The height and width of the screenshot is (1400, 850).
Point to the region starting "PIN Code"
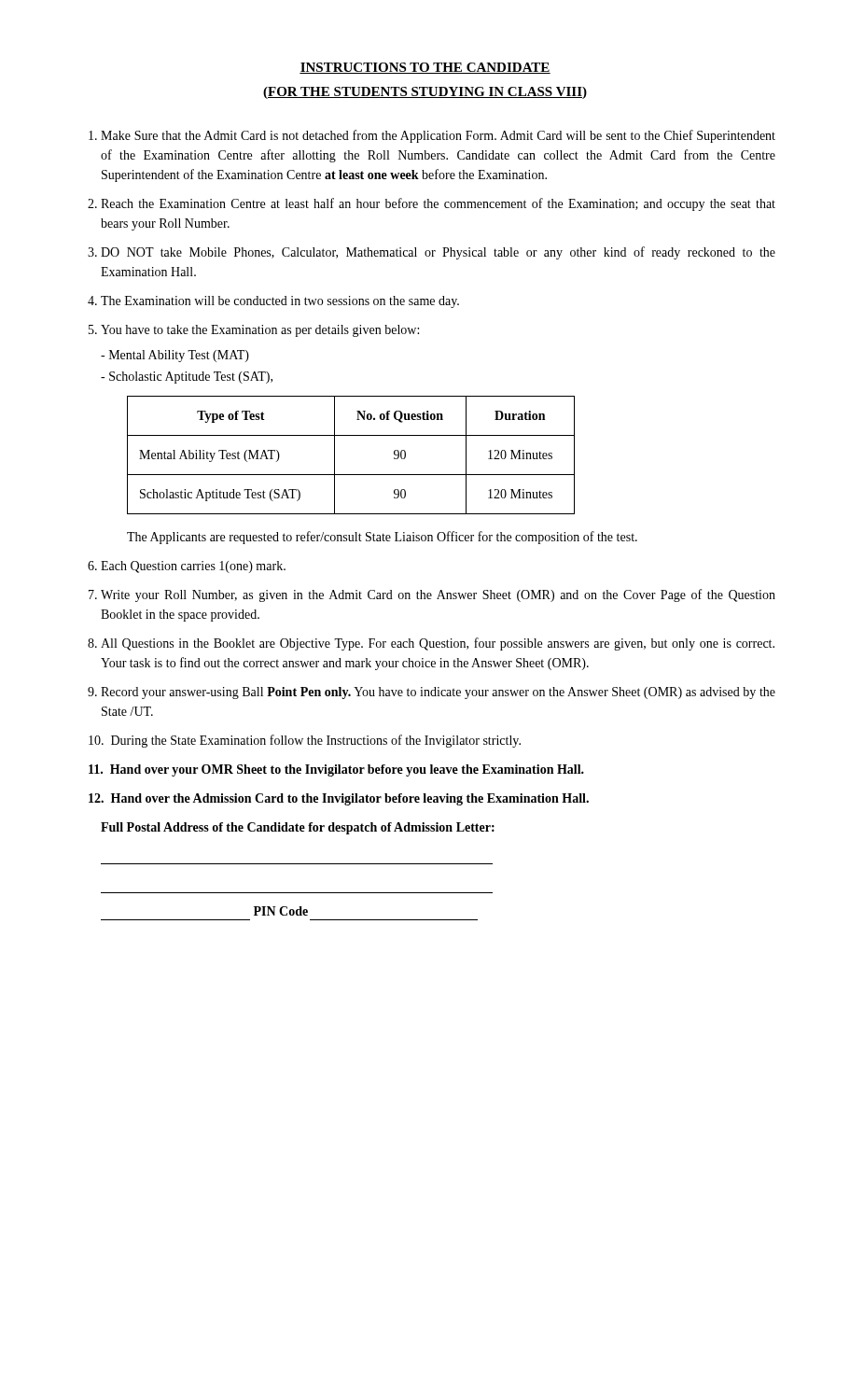(438, 883)
